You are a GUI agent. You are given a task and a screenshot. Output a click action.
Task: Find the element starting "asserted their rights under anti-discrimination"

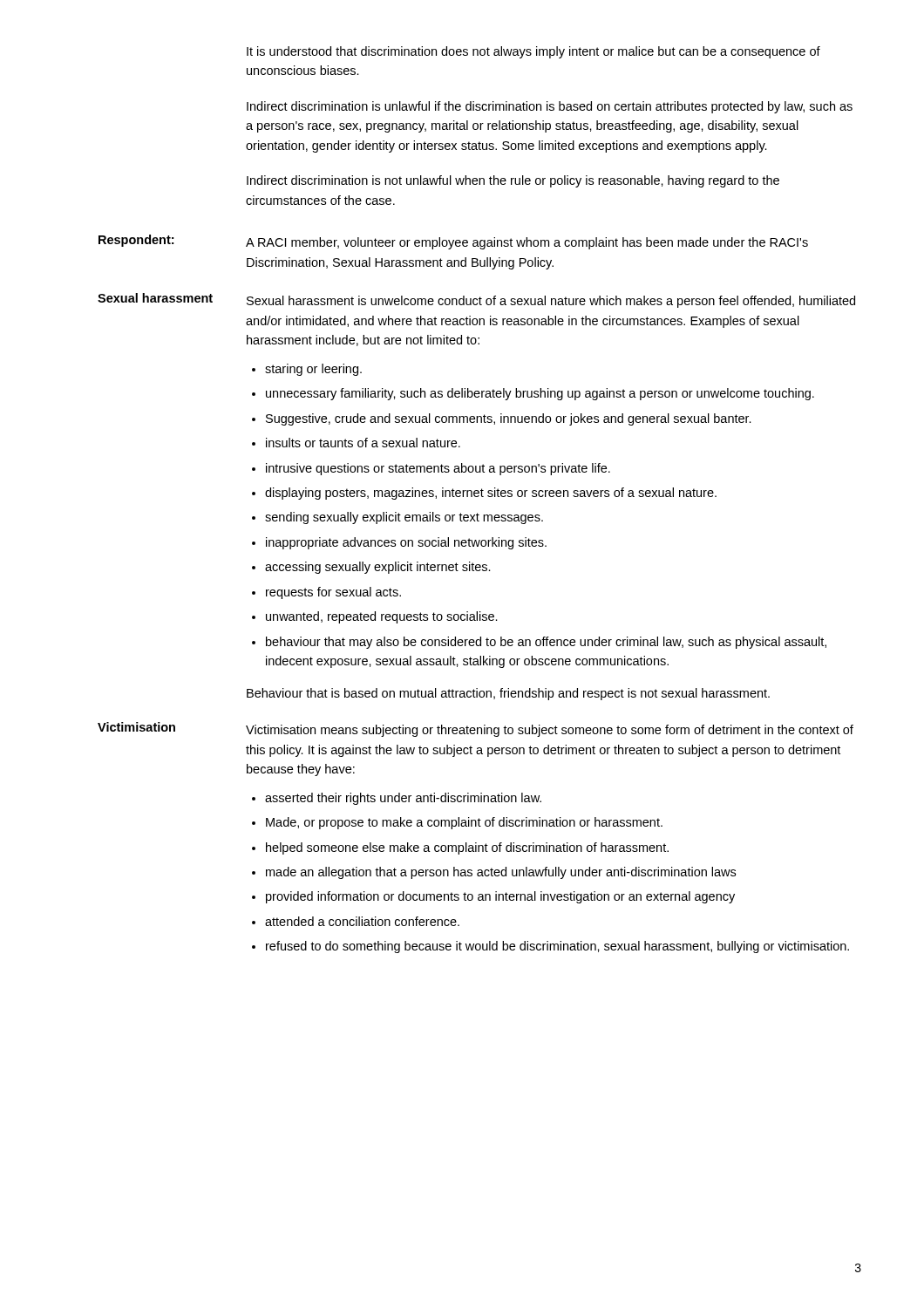pyautogui.click(x=404, y=798)
